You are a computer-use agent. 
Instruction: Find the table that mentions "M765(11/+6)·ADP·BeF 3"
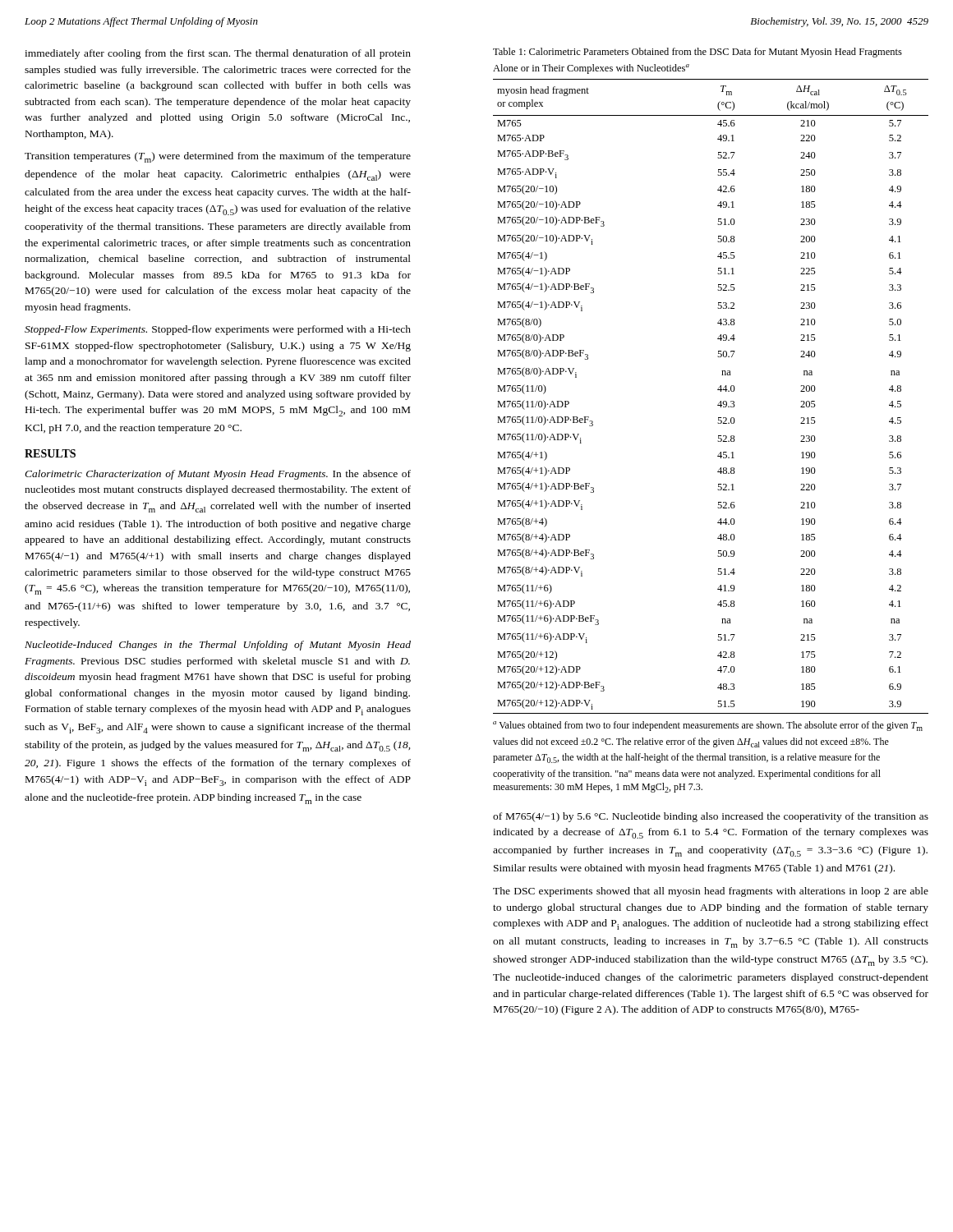[711, 438]
